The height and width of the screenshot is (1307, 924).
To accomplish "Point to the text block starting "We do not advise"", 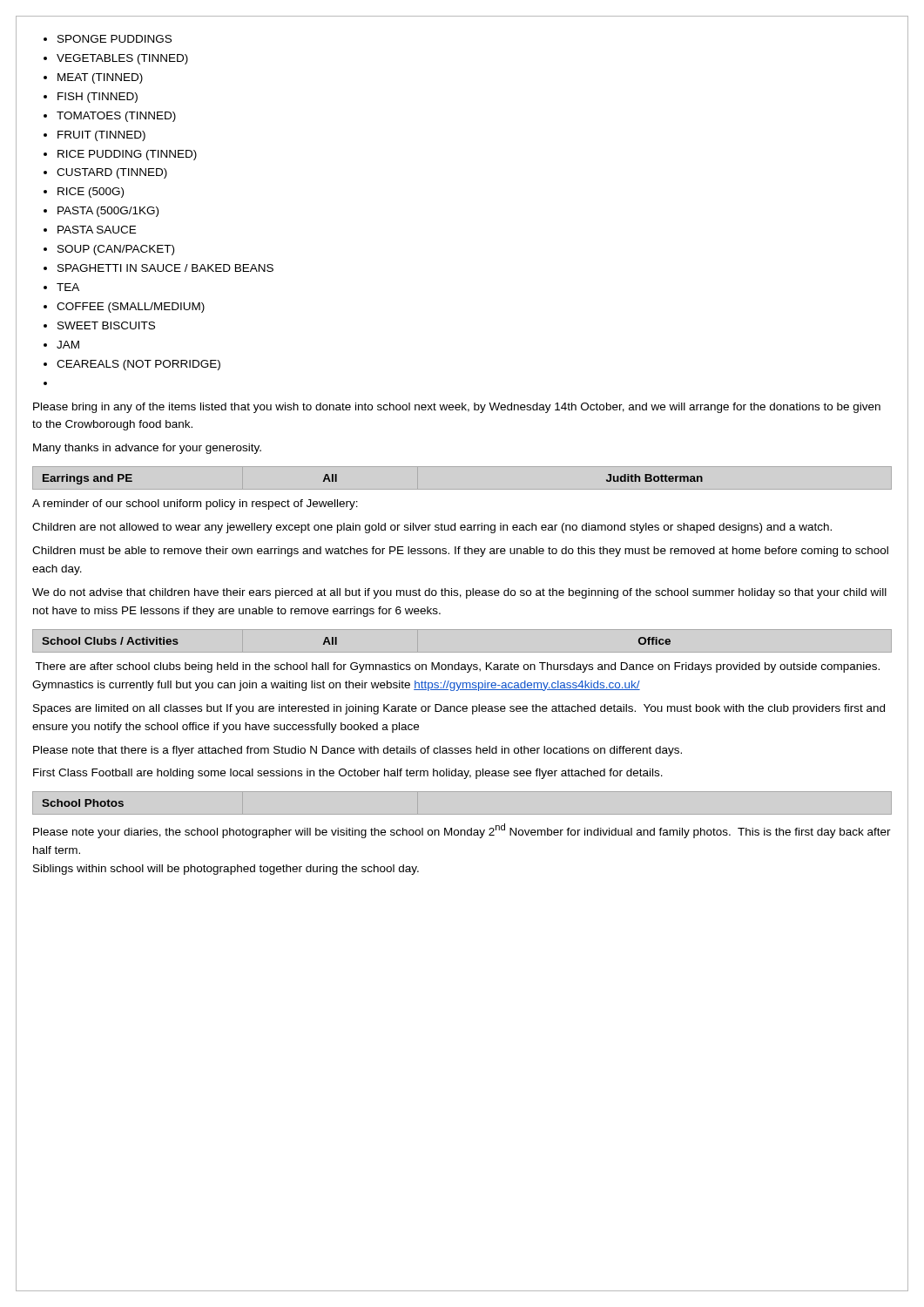I will (x=460, y=601).
